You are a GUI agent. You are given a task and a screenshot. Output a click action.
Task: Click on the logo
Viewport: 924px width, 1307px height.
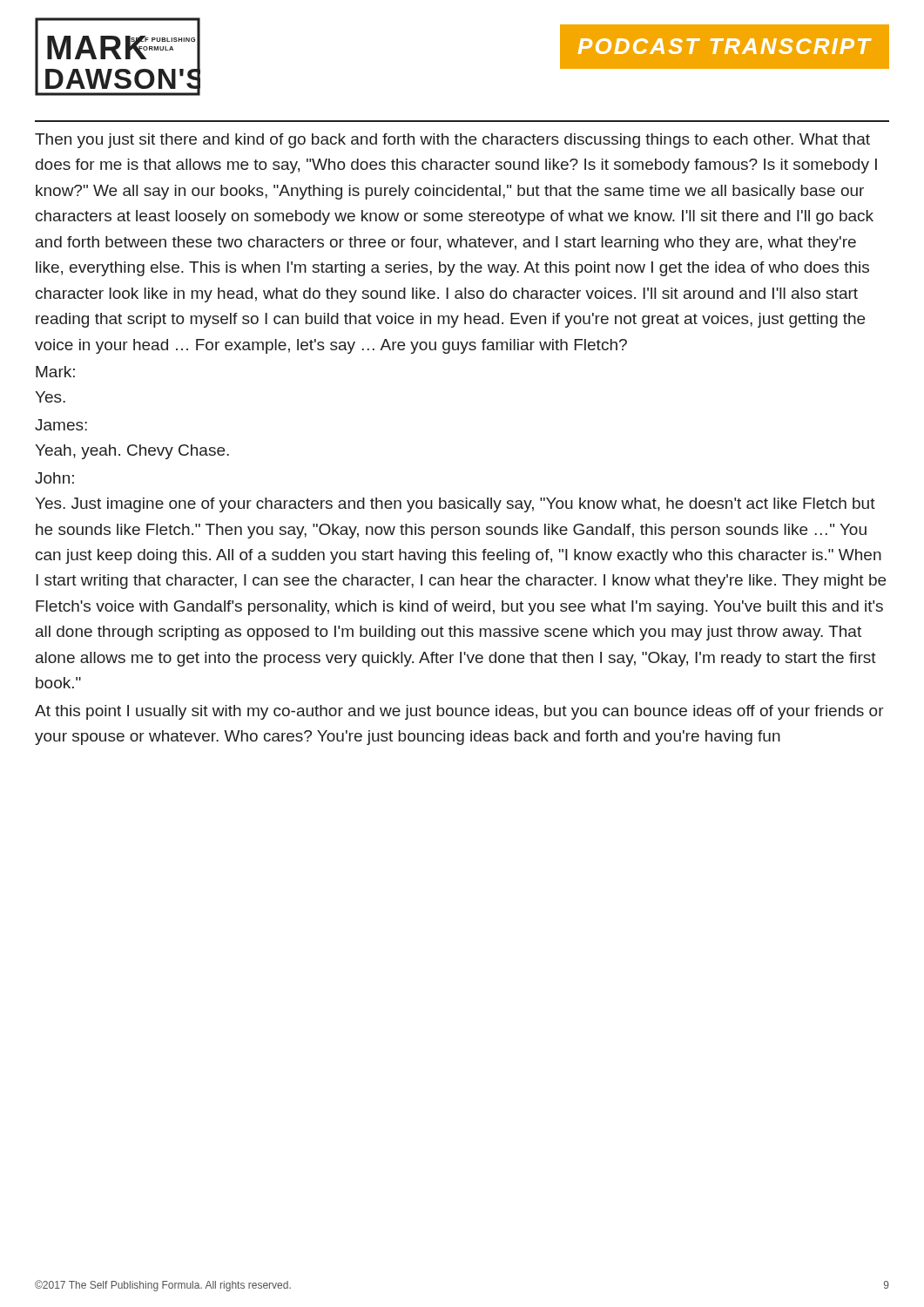pos(118,57)
